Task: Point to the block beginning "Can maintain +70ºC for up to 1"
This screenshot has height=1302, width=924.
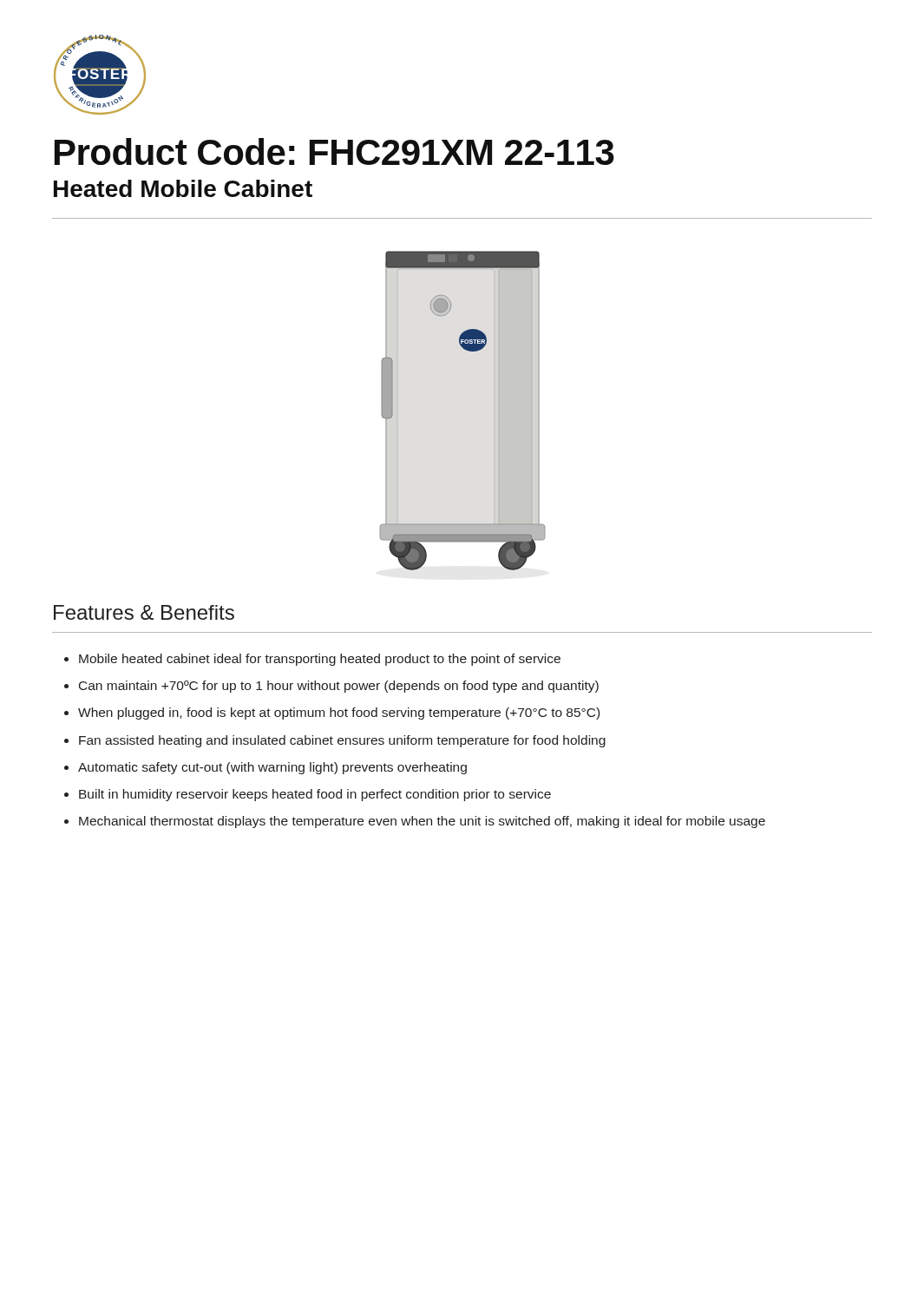Action: (339, 685)
